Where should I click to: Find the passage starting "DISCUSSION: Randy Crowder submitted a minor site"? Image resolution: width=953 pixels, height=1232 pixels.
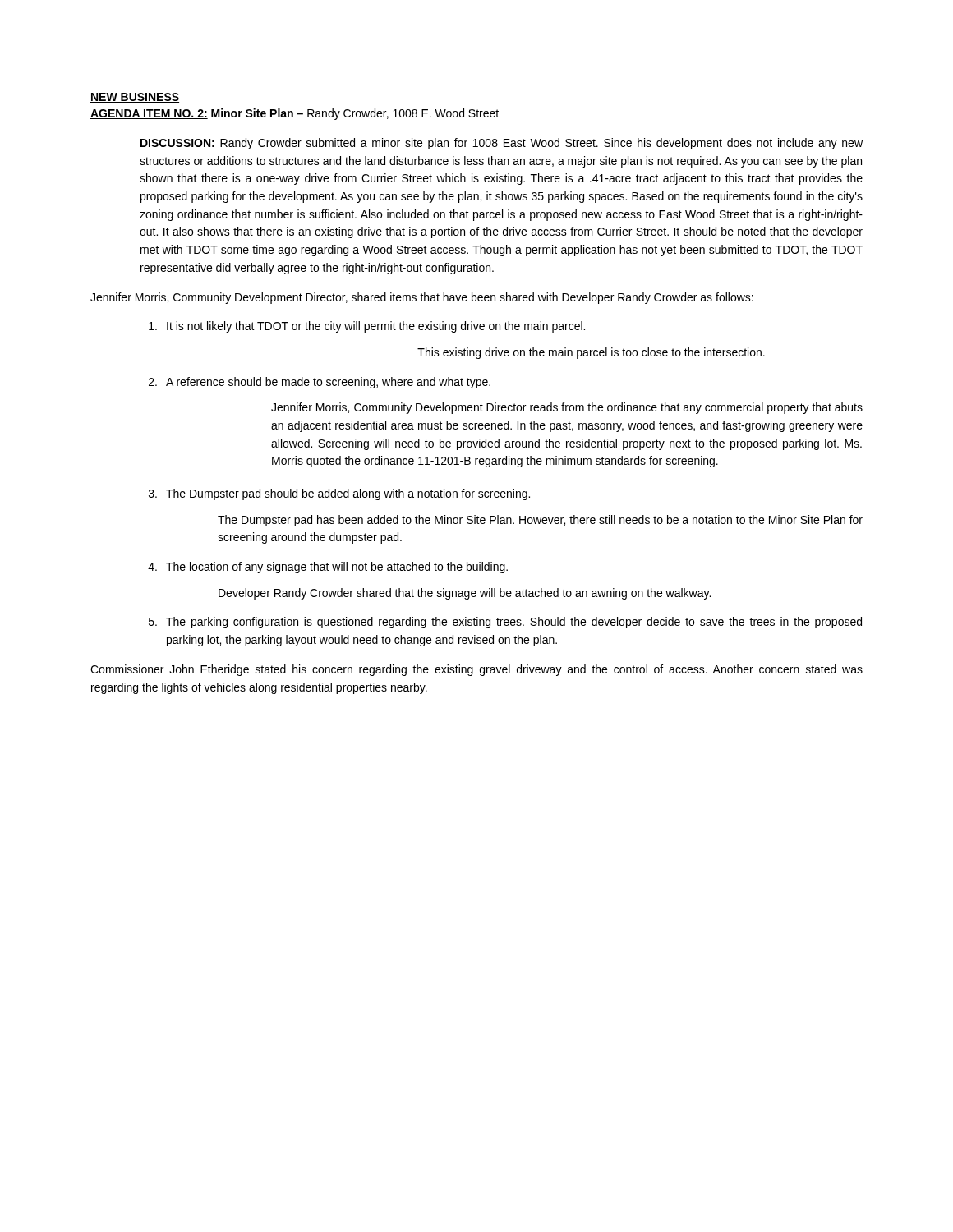tap(501, 205)
